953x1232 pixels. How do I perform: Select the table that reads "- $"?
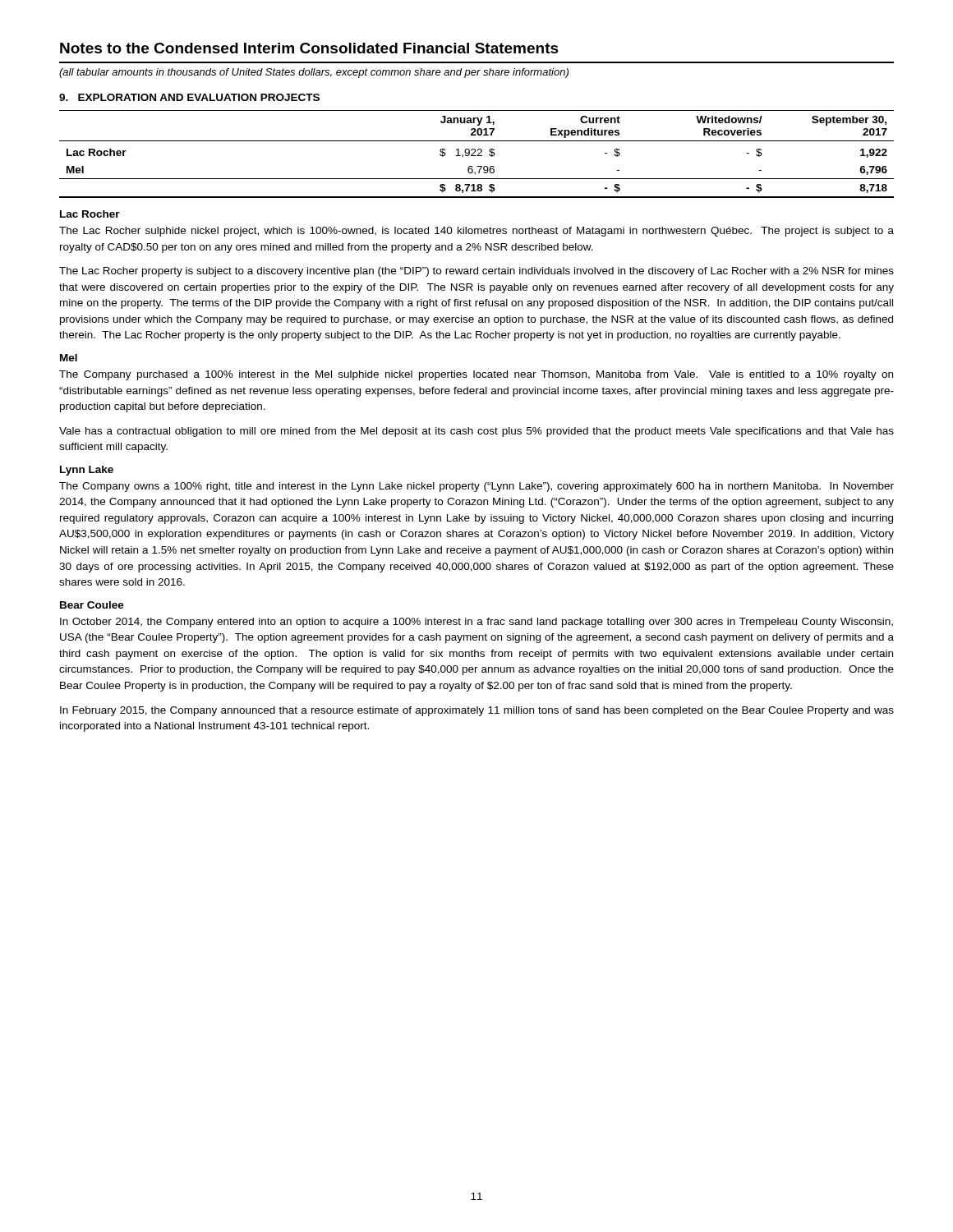point(476,154)
